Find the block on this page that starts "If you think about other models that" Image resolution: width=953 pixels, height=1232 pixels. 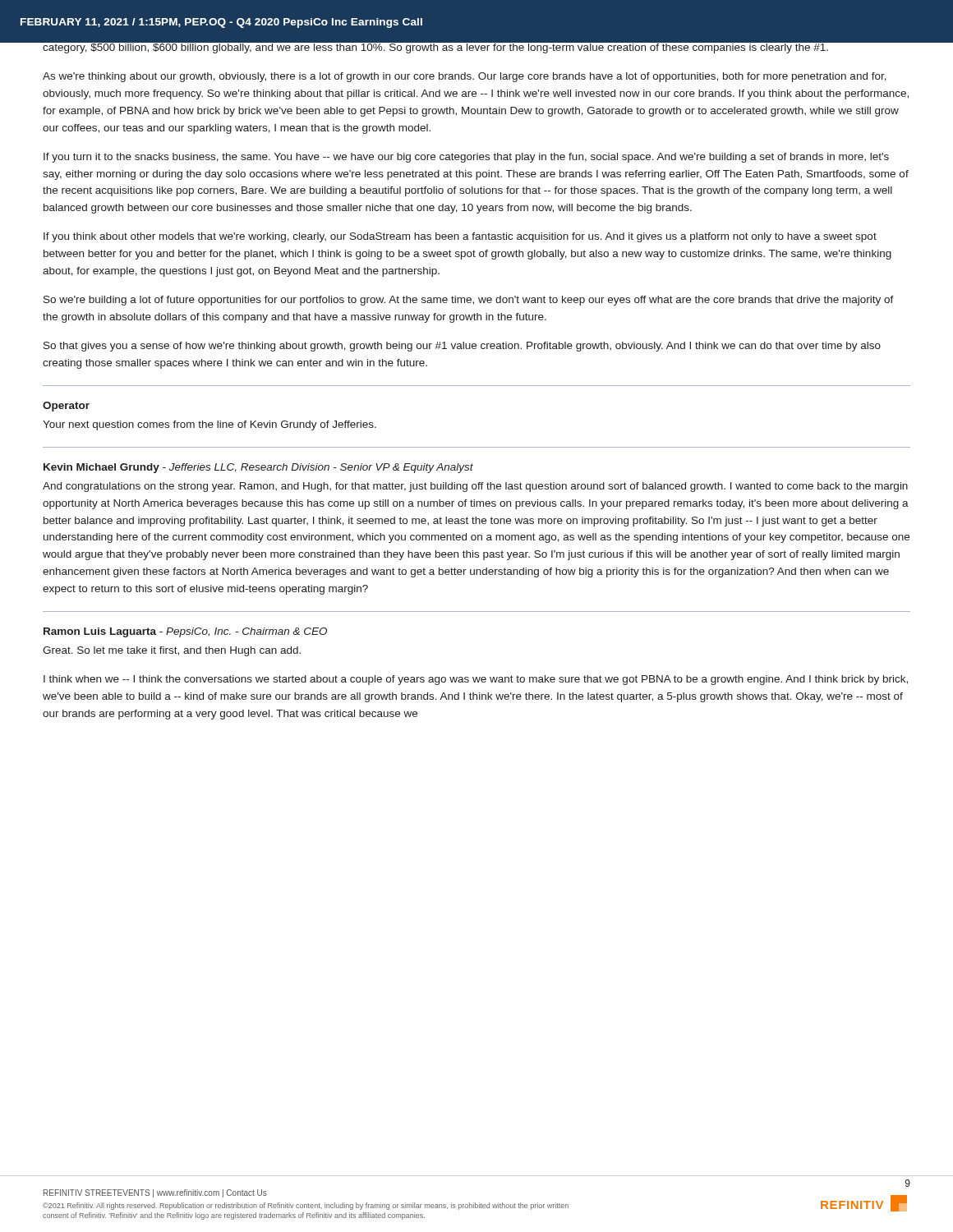pos(467,254)
